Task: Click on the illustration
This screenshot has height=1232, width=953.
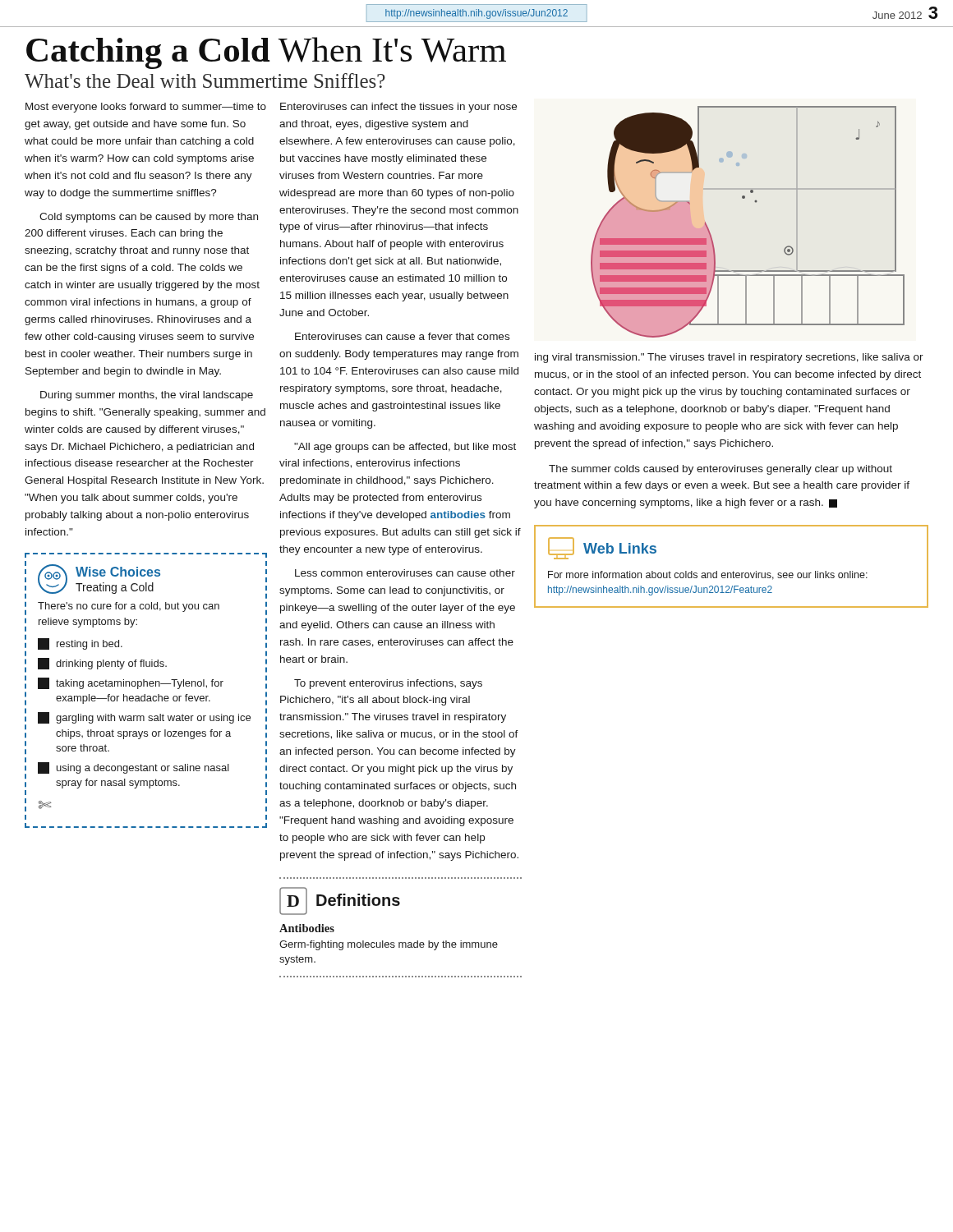Action: (725, 220)
